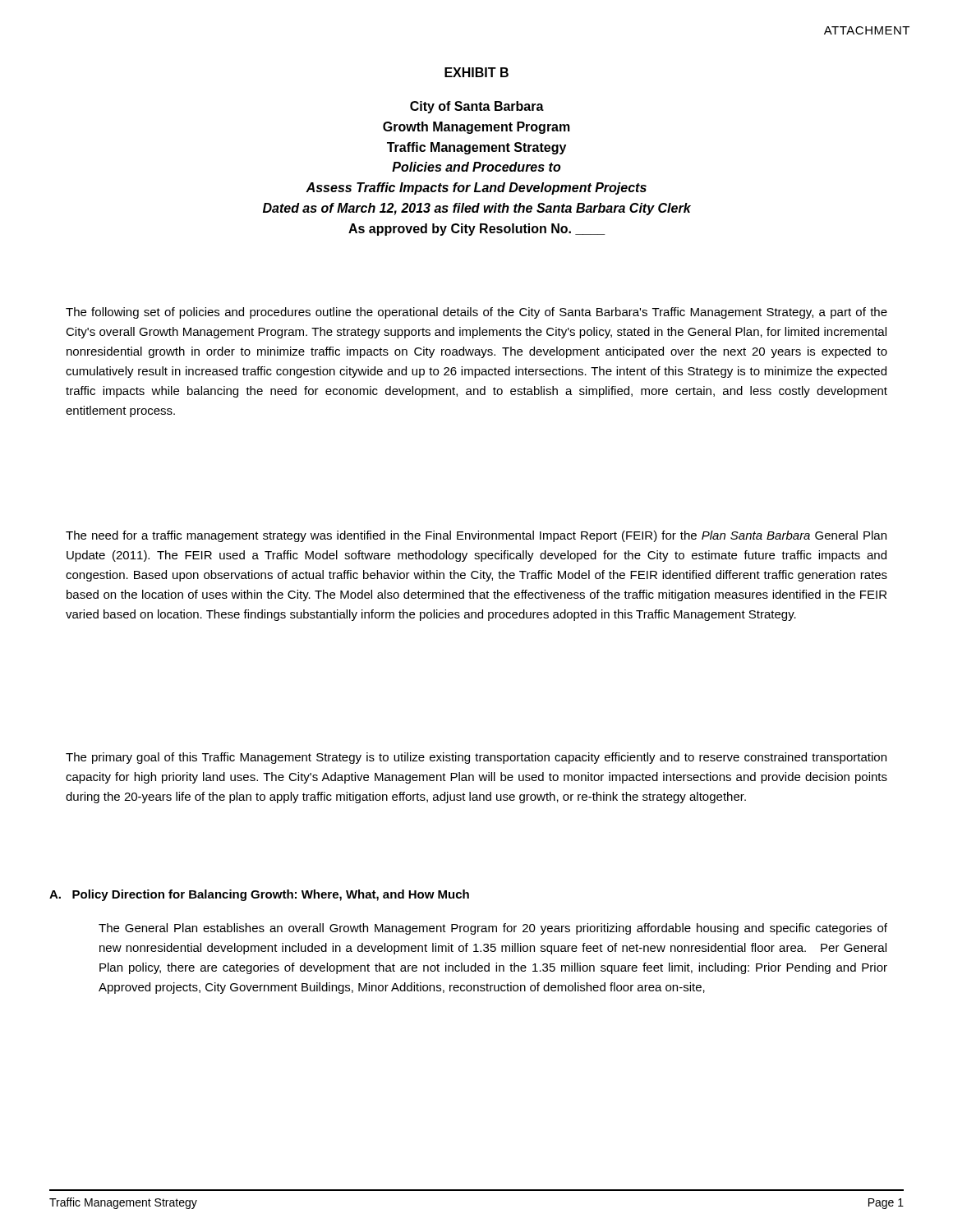This screenshot has width=953, height=1232.
Task: Click on the block starting "City of Santa Barbara"
Action: [476, 167]
